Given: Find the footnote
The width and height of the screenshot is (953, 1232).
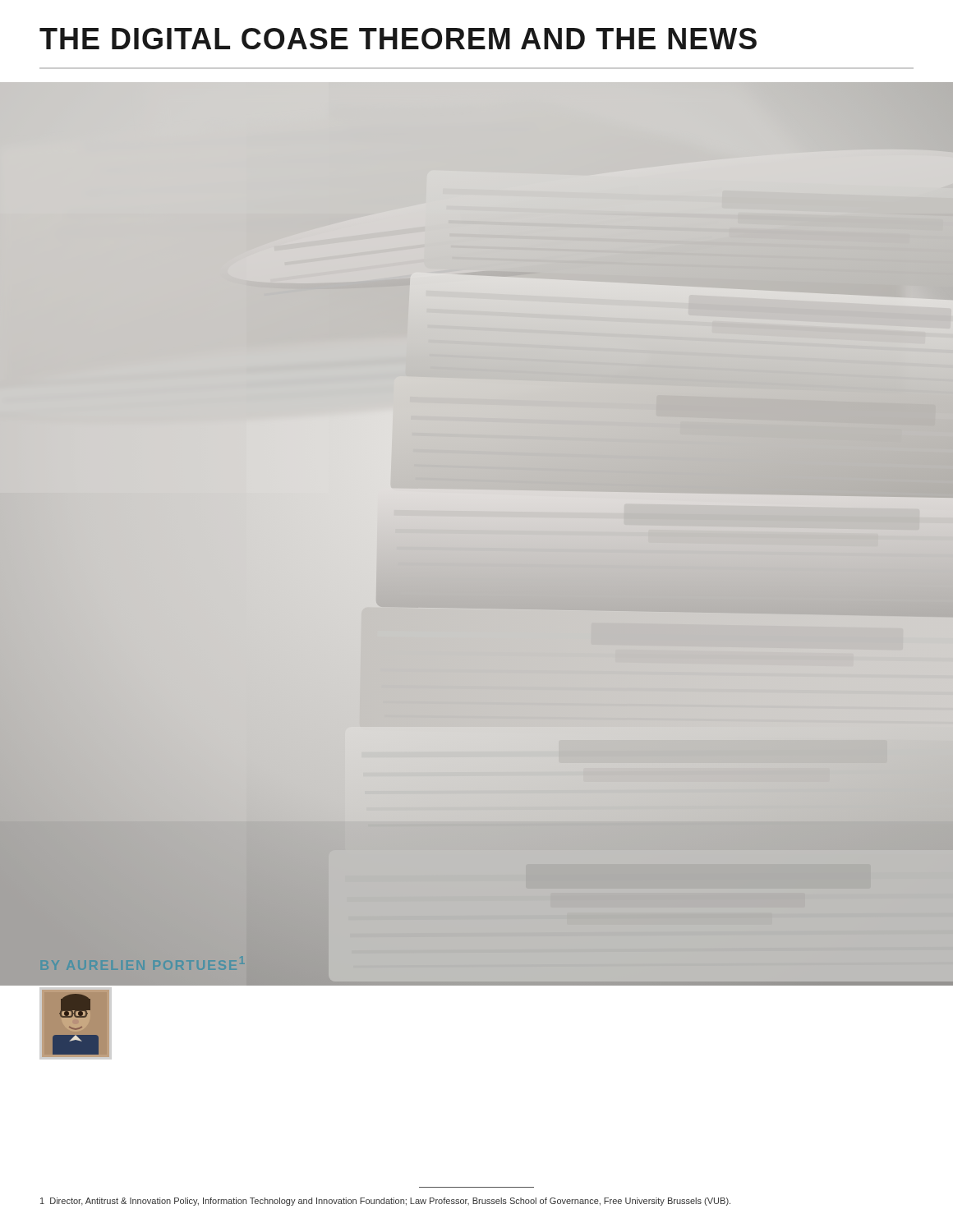Looking at the screenshot, I should pos(476,1197).
